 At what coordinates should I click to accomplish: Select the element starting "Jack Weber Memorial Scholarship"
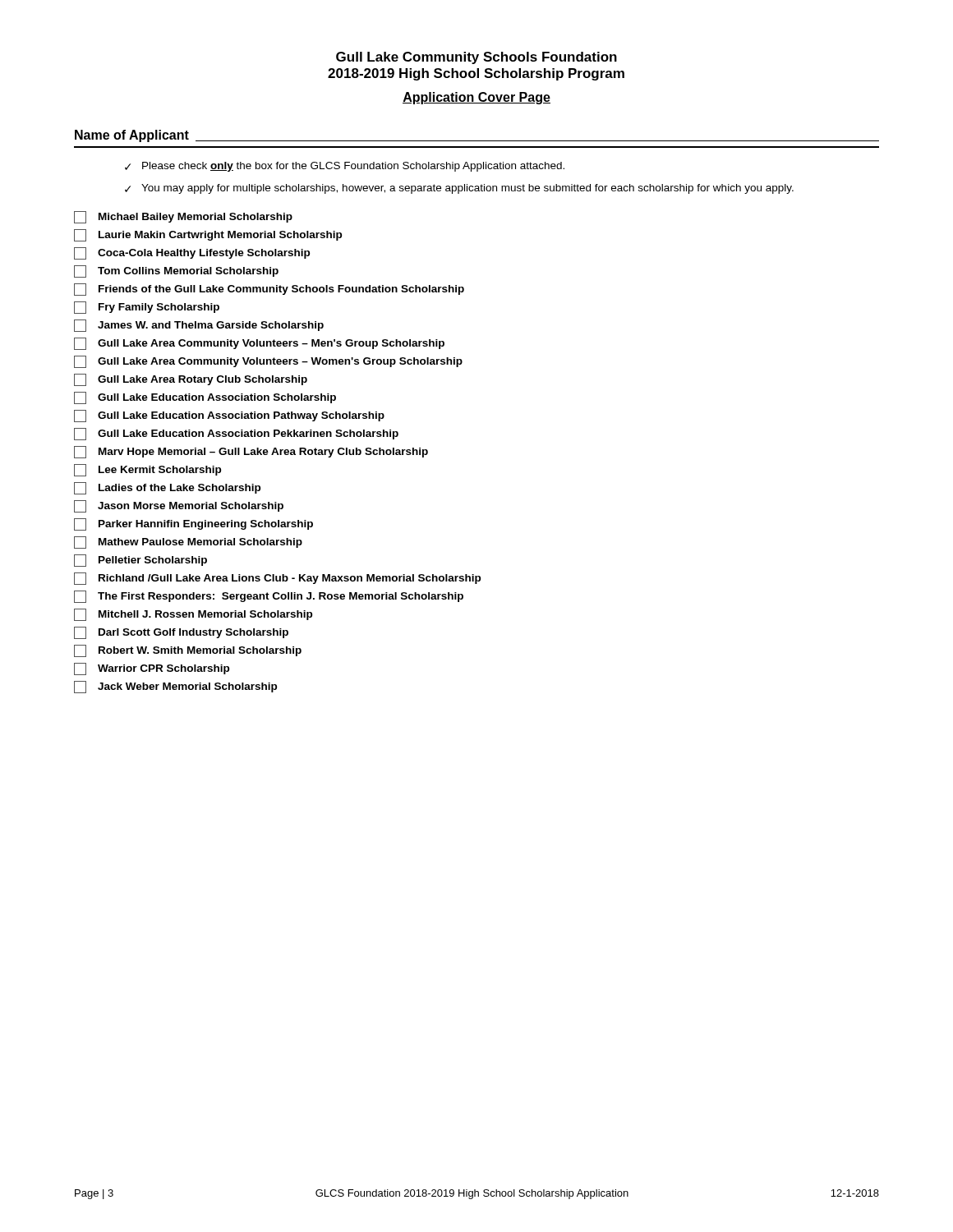pyautogui.click(x=176, y=687)
